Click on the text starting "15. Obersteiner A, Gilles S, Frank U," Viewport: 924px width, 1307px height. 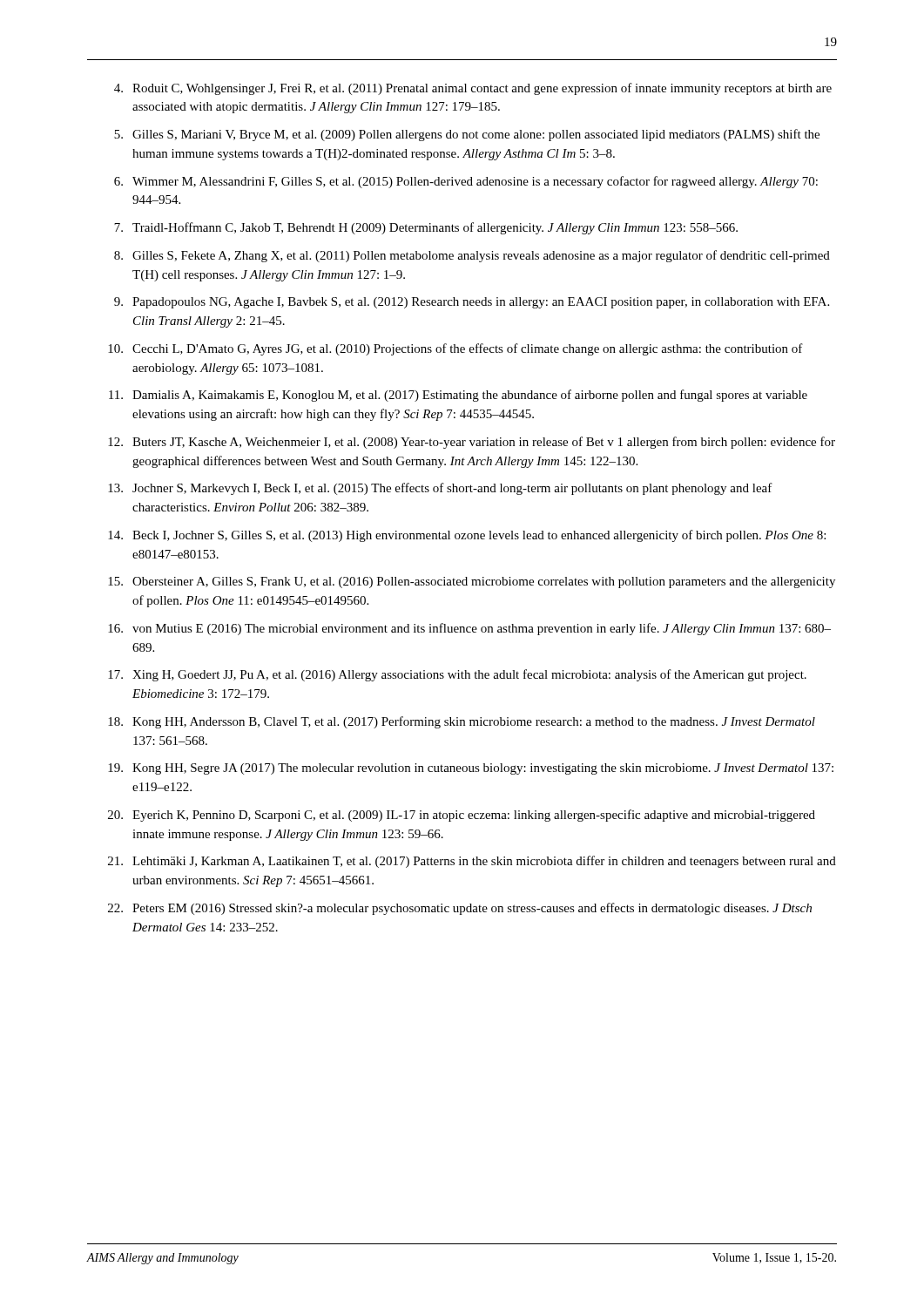462,592
